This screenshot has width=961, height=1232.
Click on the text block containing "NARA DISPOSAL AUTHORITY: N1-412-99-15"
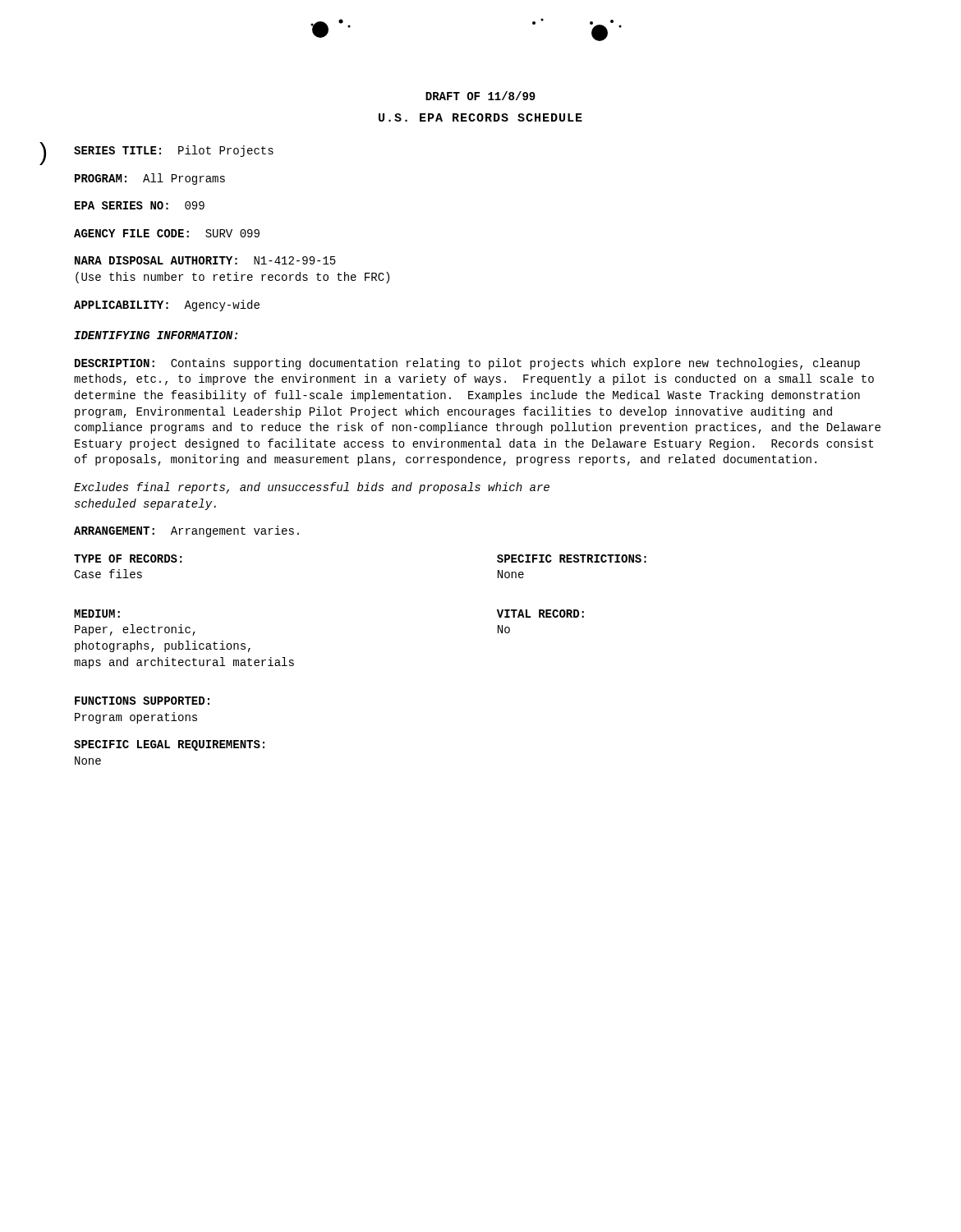click(233, 270)
